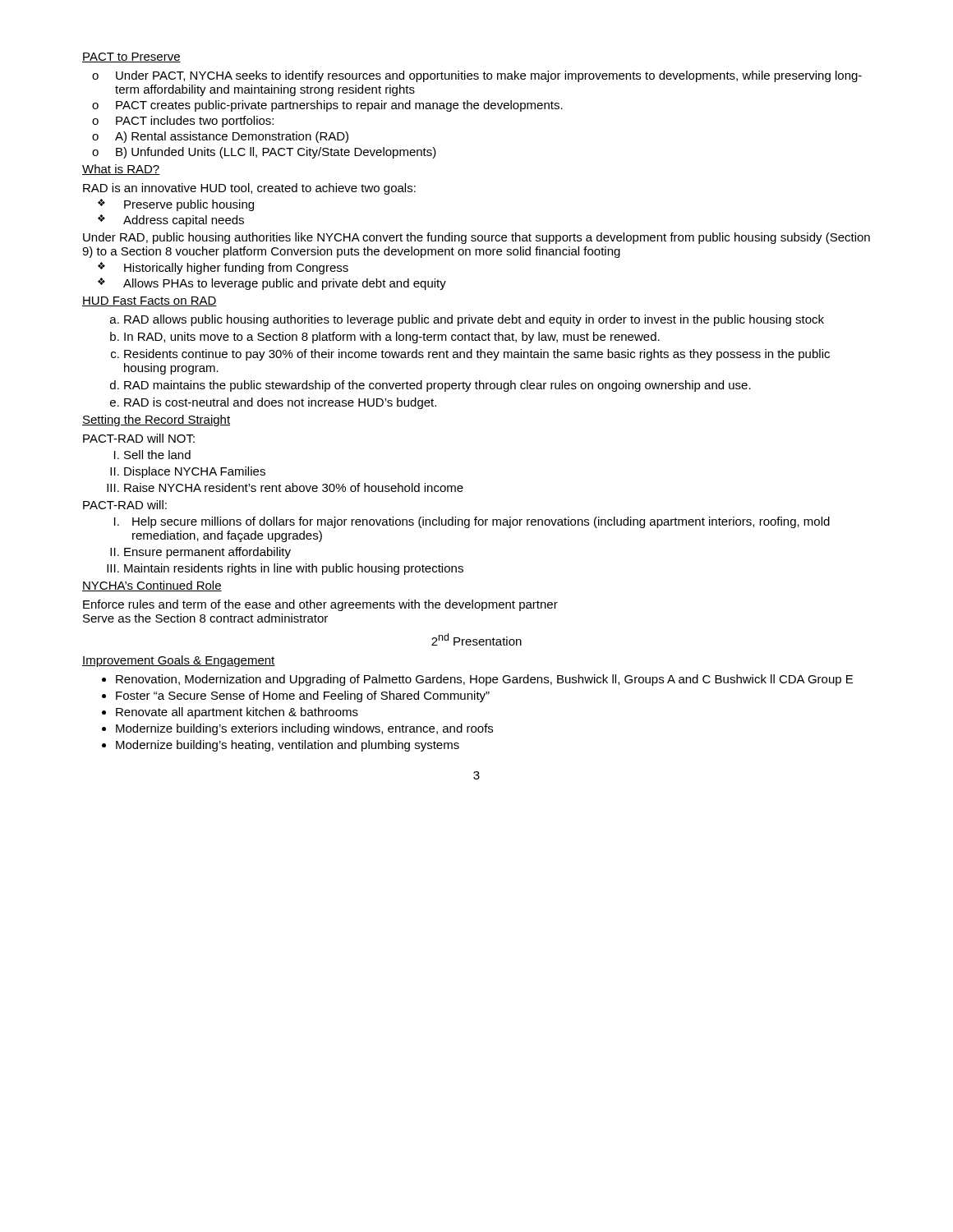Image resolution: width=953 pixels, height=1232 pixels.
Task: Navigate to the region starting "RAD allows public housing authorities to leverage public"
Action: click(476, 361)
